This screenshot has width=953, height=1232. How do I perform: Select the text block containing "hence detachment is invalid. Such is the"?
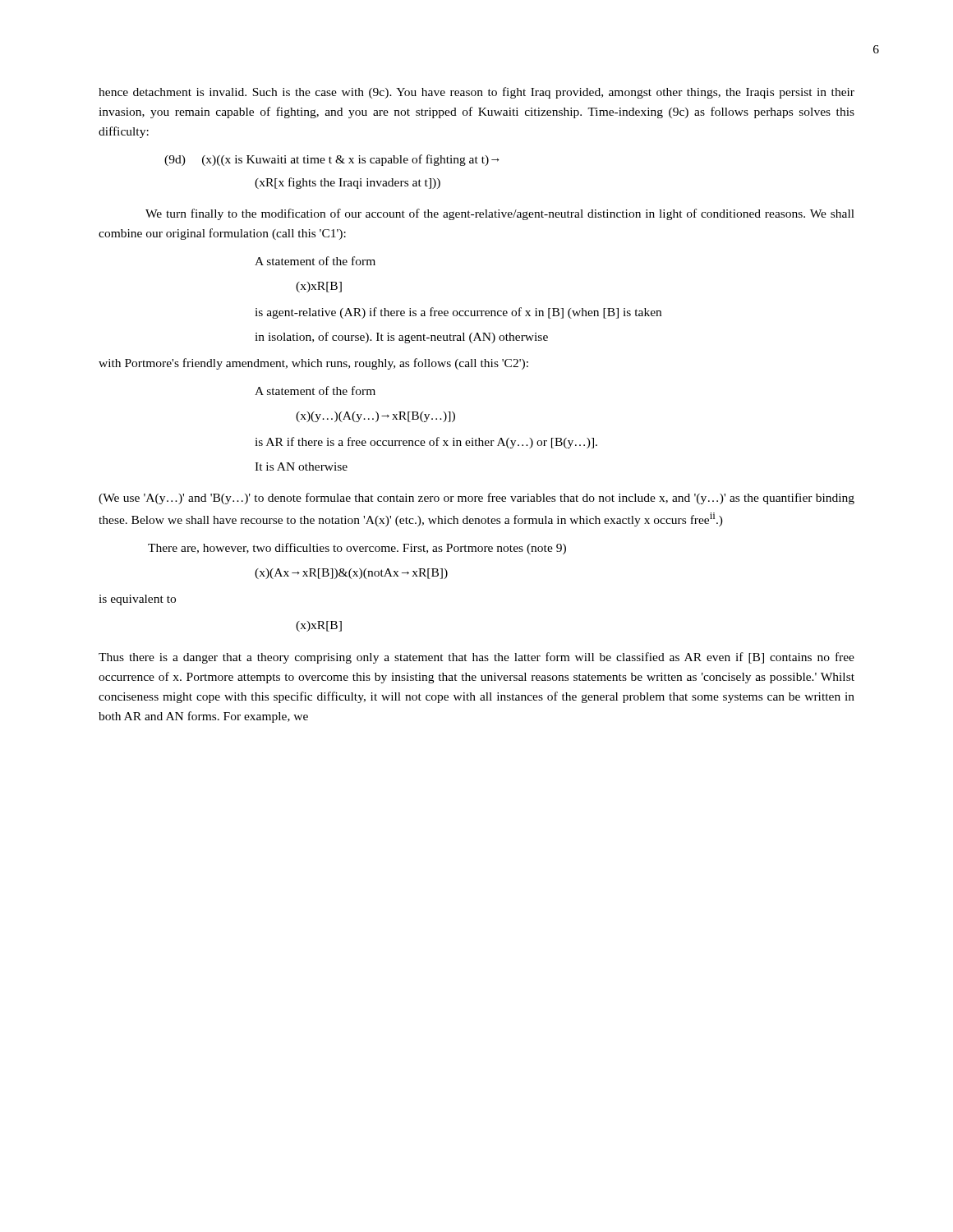[x=476, y=111]
